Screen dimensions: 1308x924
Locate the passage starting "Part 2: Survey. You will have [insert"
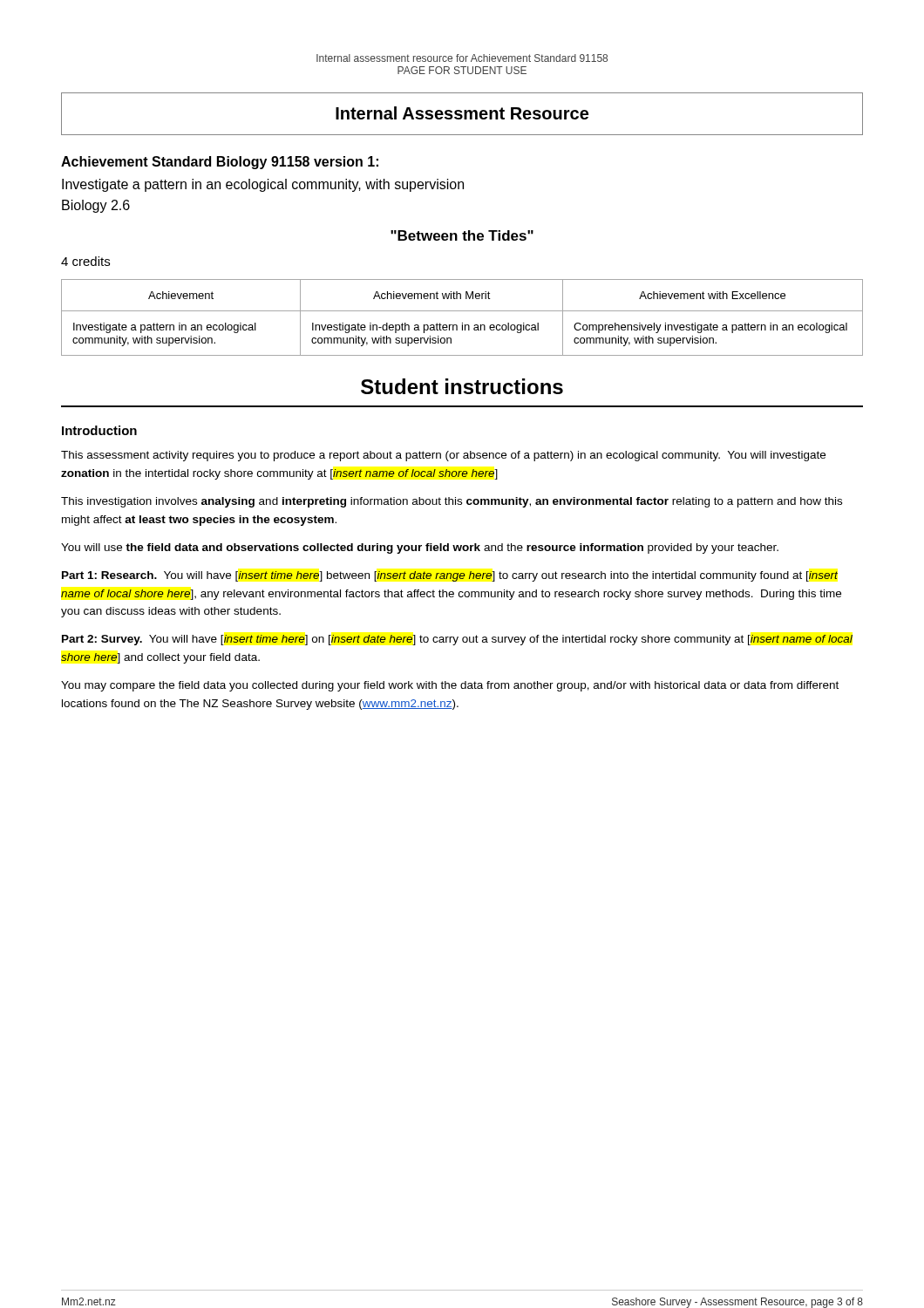click(x=457, y=648)
